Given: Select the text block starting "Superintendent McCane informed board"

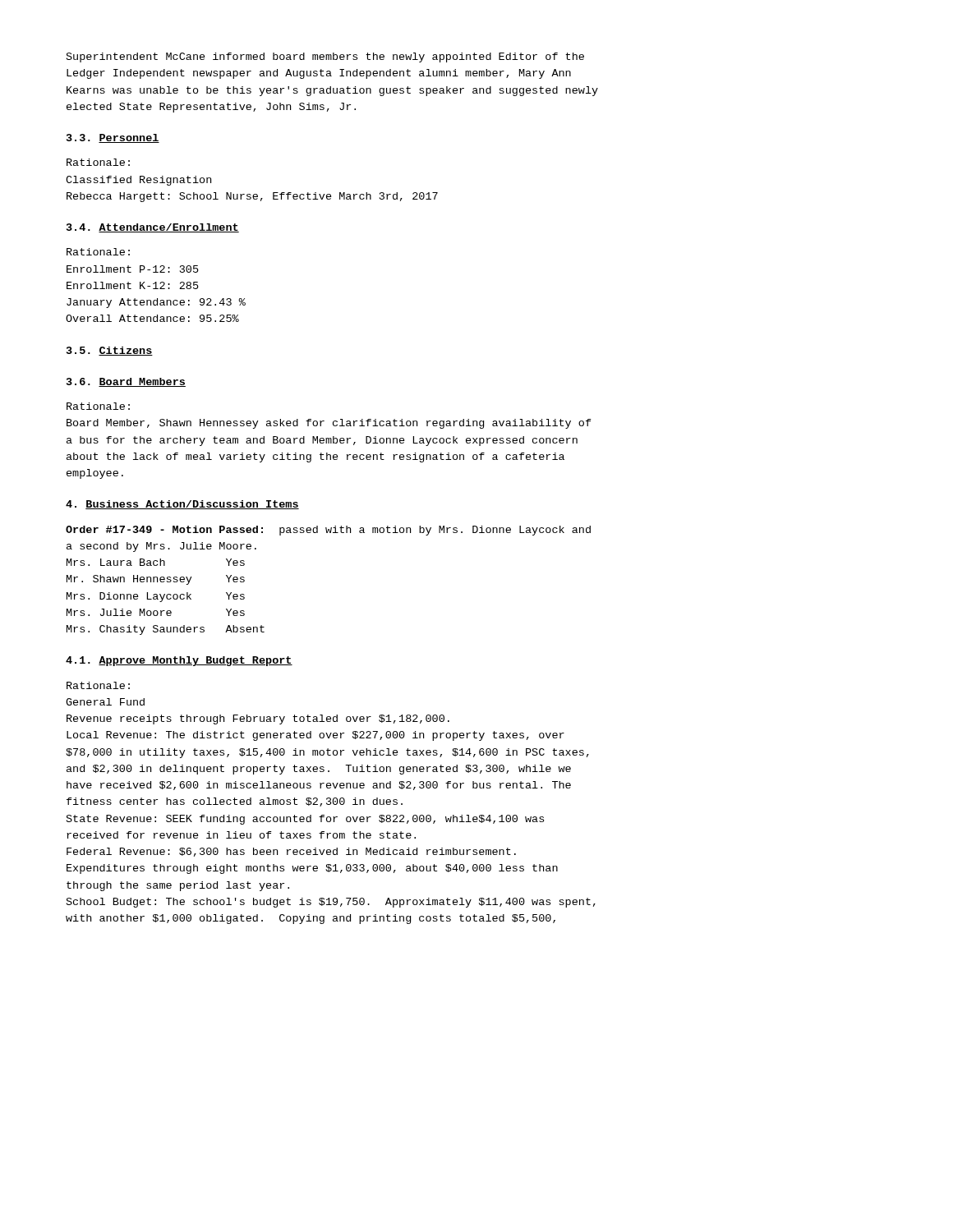Looking at the screenshot, I should tap(332, 82).
